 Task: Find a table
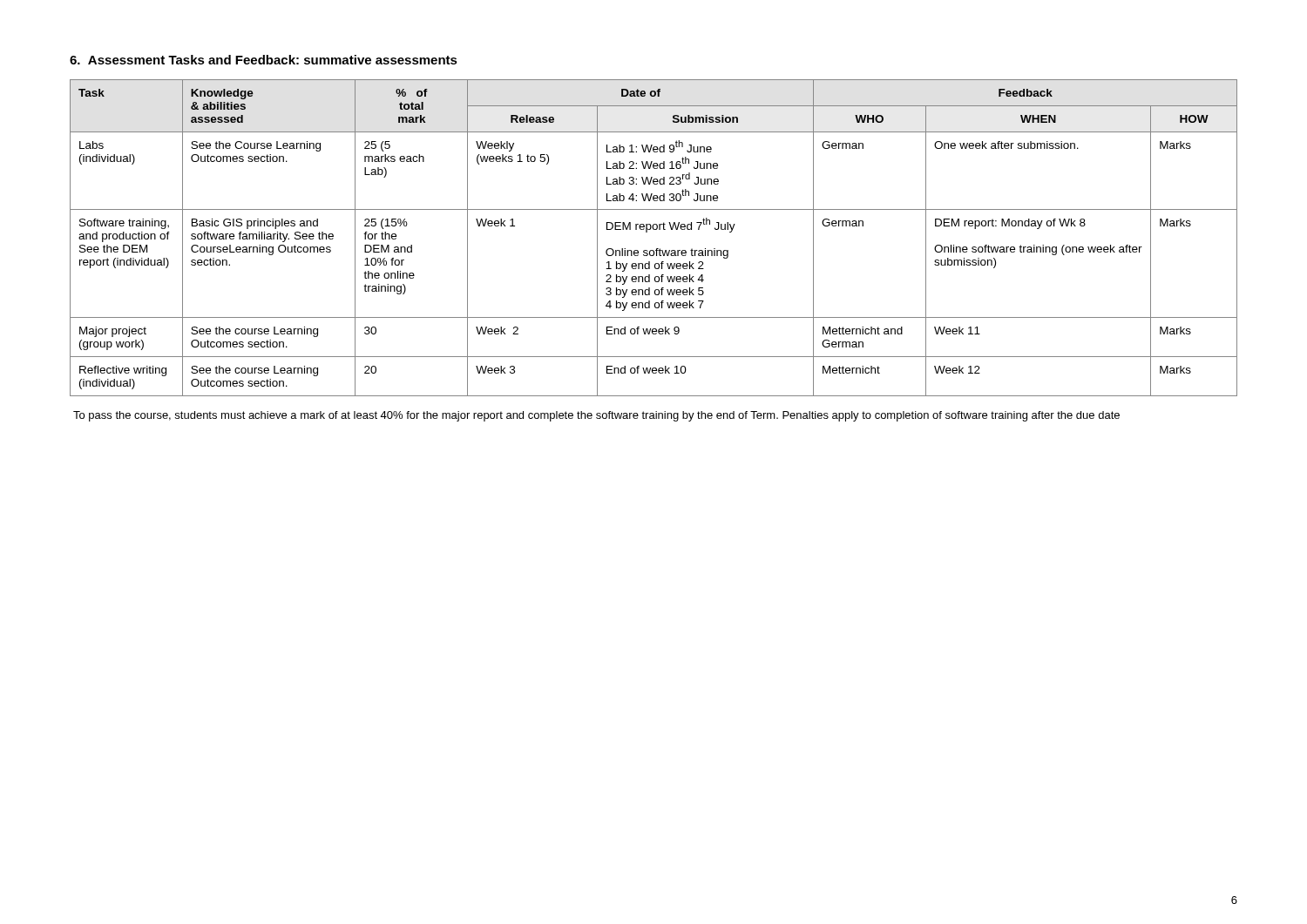[x=654, y=238]
